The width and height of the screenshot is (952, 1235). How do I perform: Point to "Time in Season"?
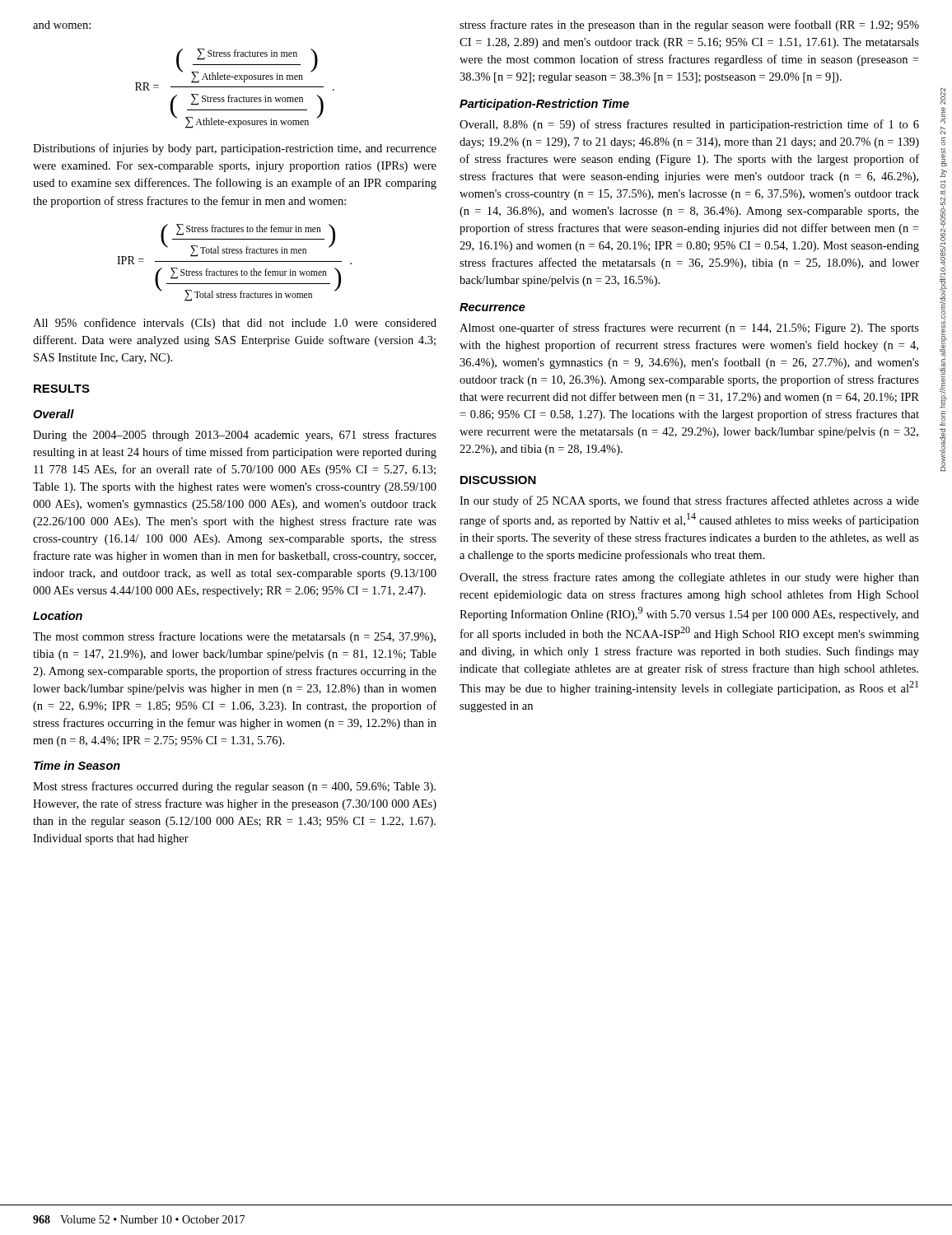[x=77, y=765]
